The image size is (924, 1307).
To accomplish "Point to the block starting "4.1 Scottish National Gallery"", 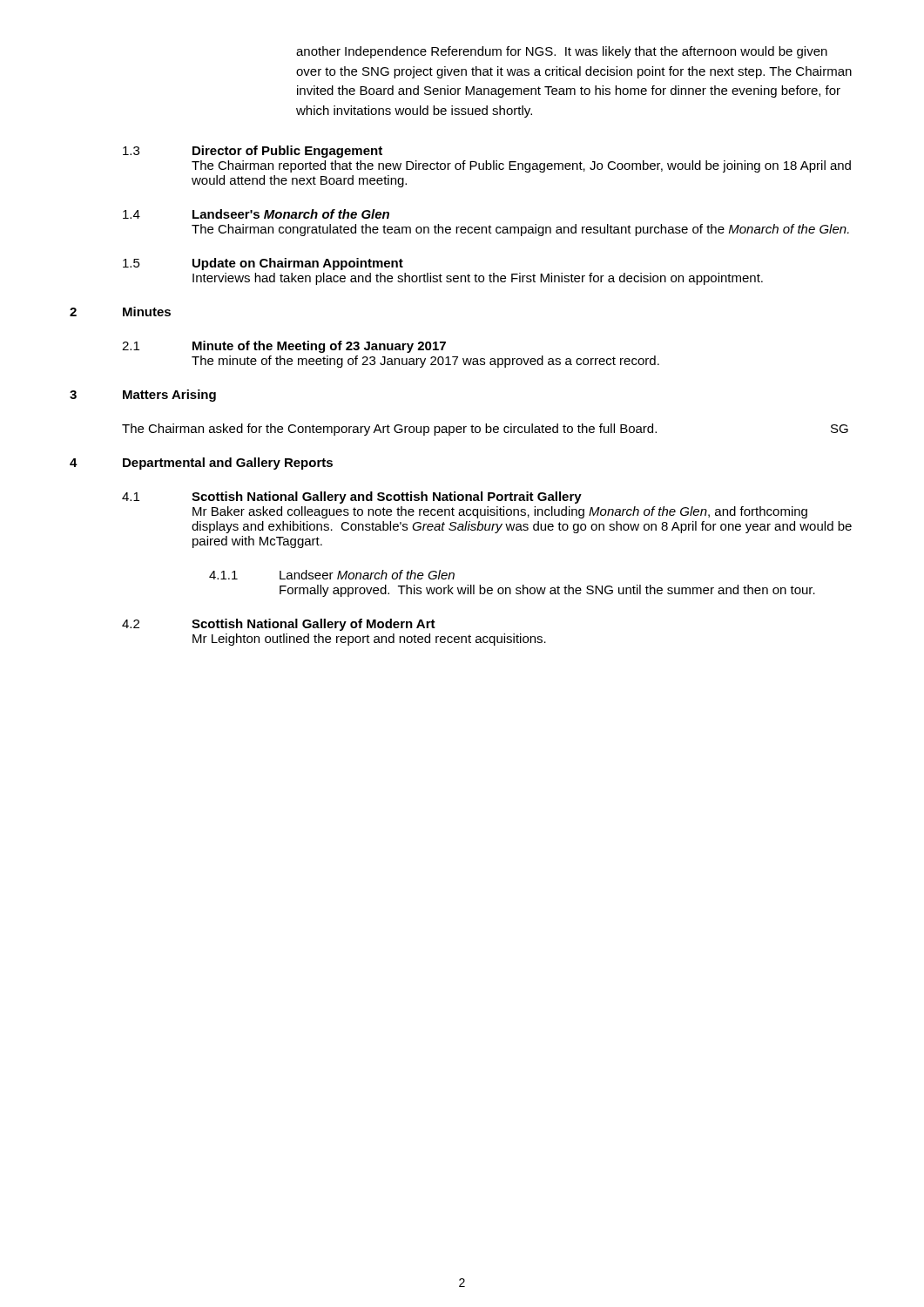I will tap(488, 518).
